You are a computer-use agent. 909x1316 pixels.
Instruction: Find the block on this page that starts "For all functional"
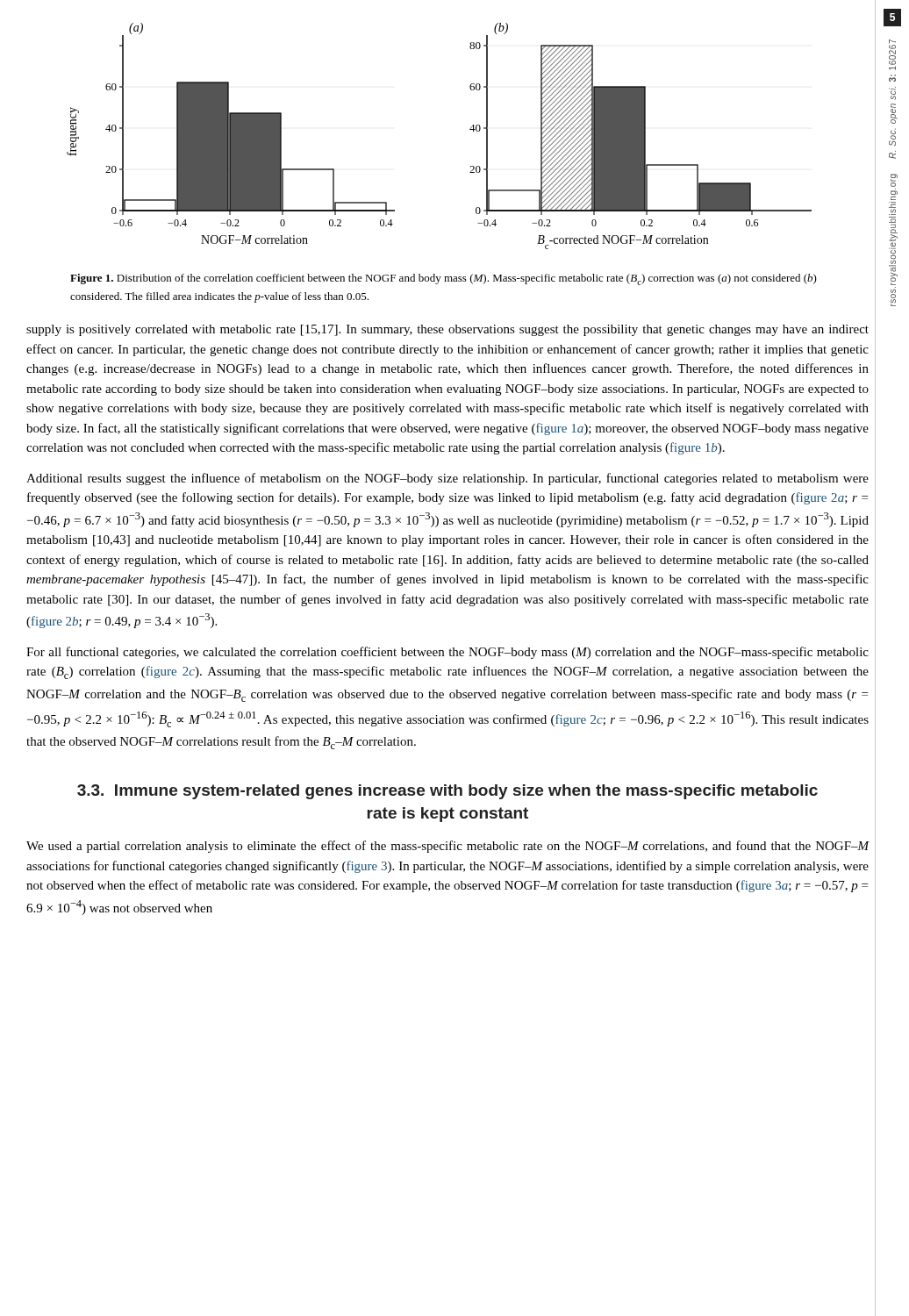point(448,698)
